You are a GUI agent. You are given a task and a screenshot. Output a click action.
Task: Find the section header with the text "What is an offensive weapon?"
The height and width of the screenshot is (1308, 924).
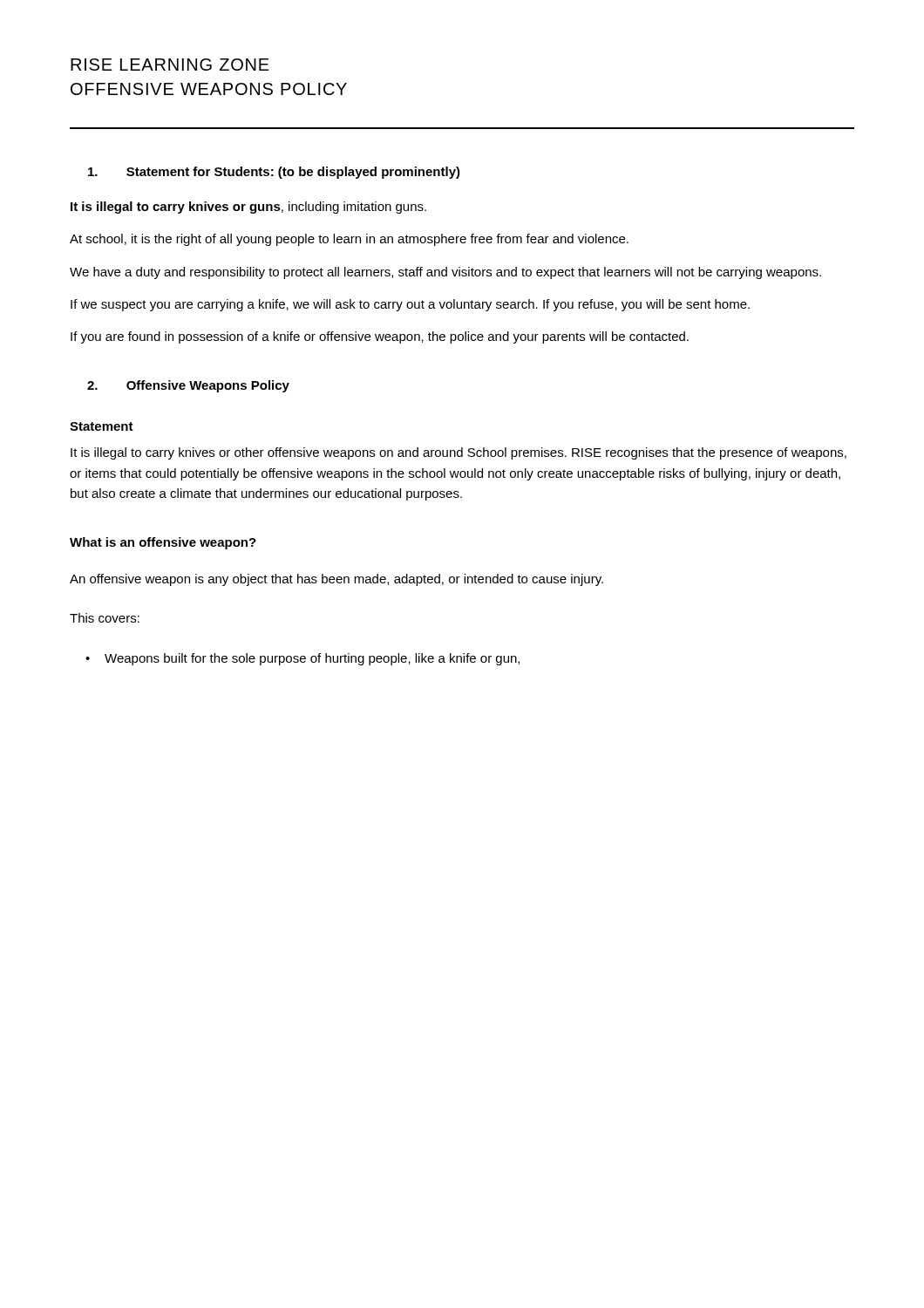coord(163,542)
